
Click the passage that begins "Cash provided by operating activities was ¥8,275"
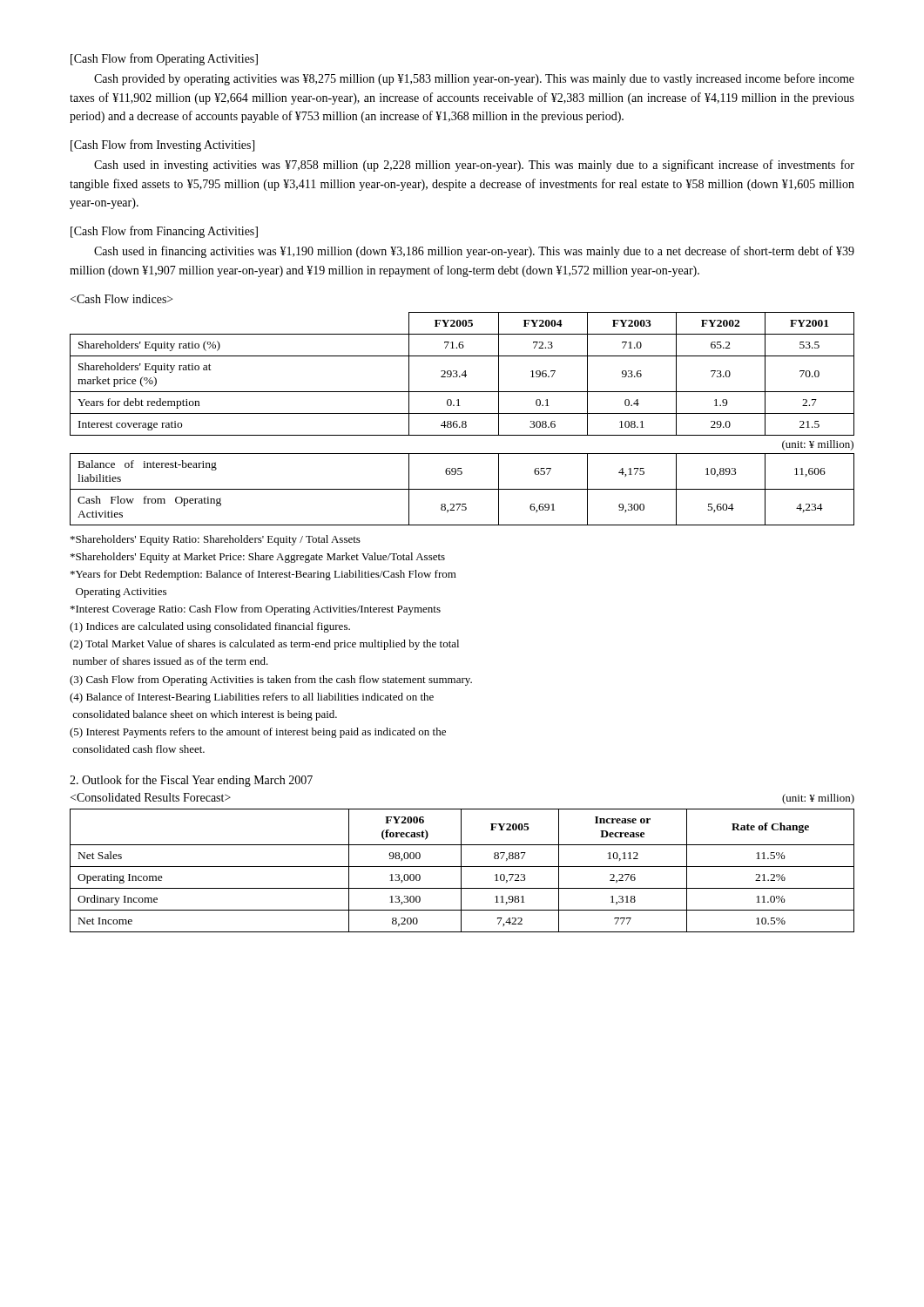[462, 98]
